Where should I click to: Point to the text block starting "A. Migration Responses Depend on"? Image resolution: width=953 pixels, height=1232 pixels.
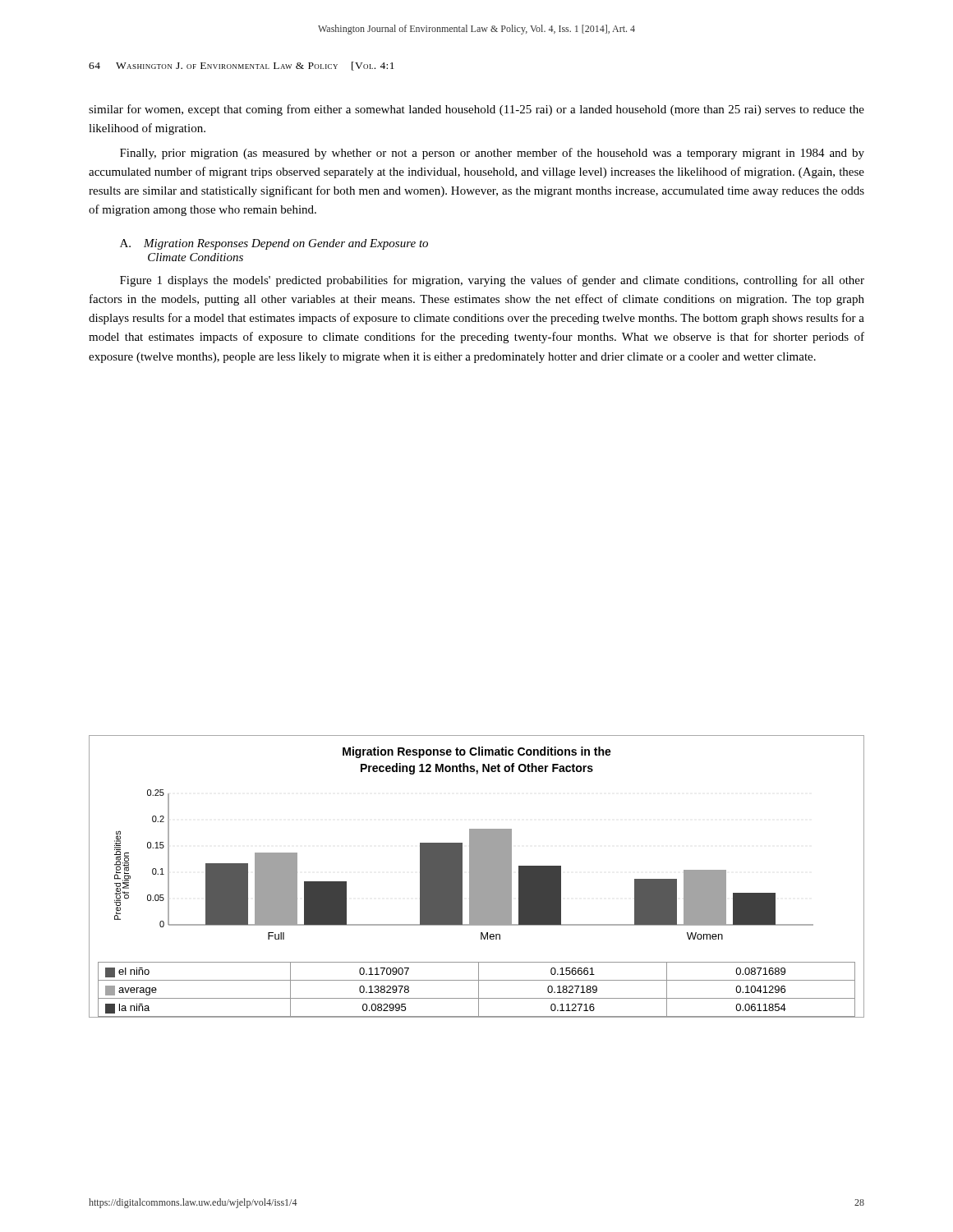tap(274, 250)
